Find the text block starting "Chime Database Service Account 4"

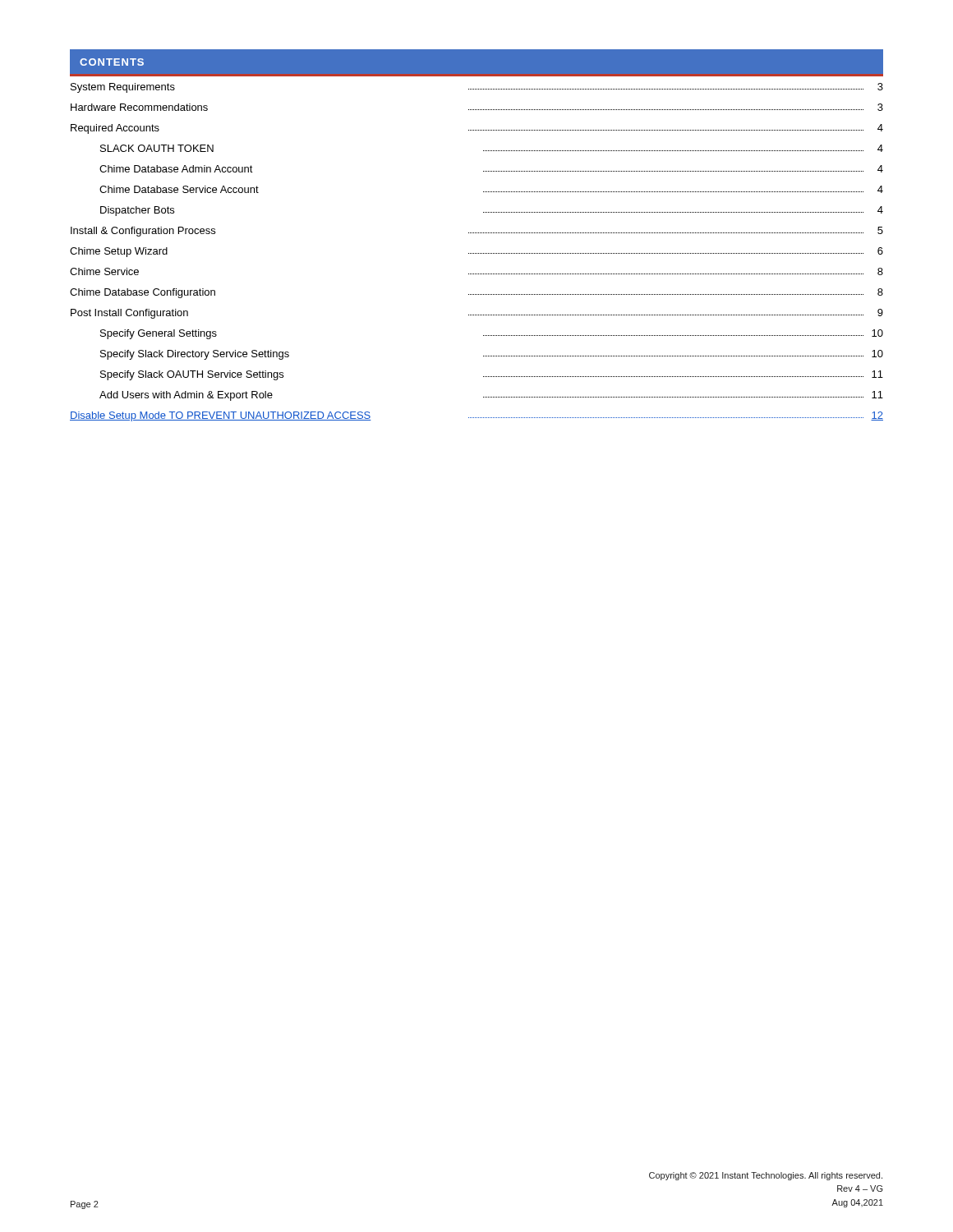pos(476,189)
